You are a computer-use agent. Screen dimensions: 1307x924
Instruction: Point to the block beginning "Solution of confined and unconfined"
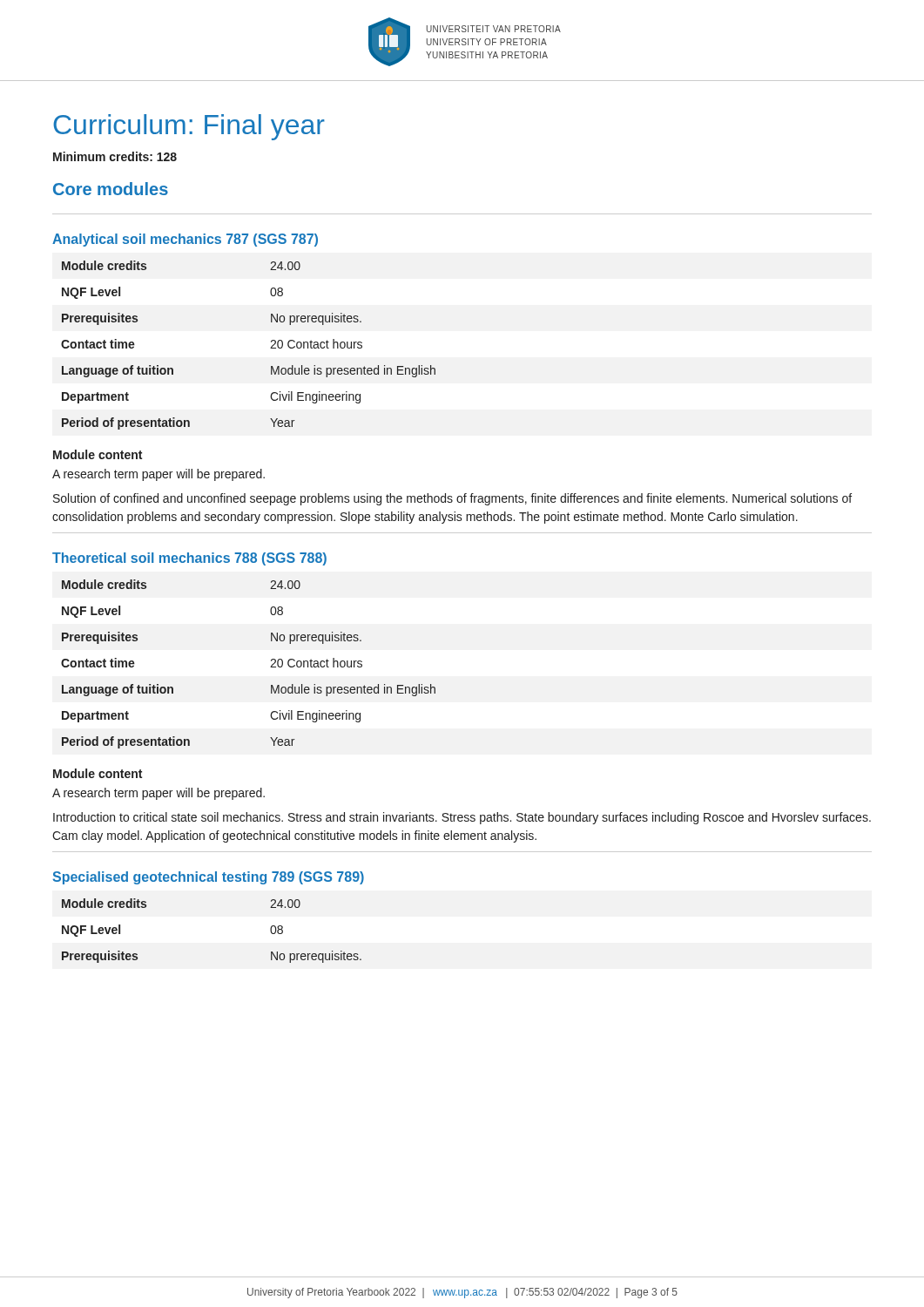tap(452, 508)
